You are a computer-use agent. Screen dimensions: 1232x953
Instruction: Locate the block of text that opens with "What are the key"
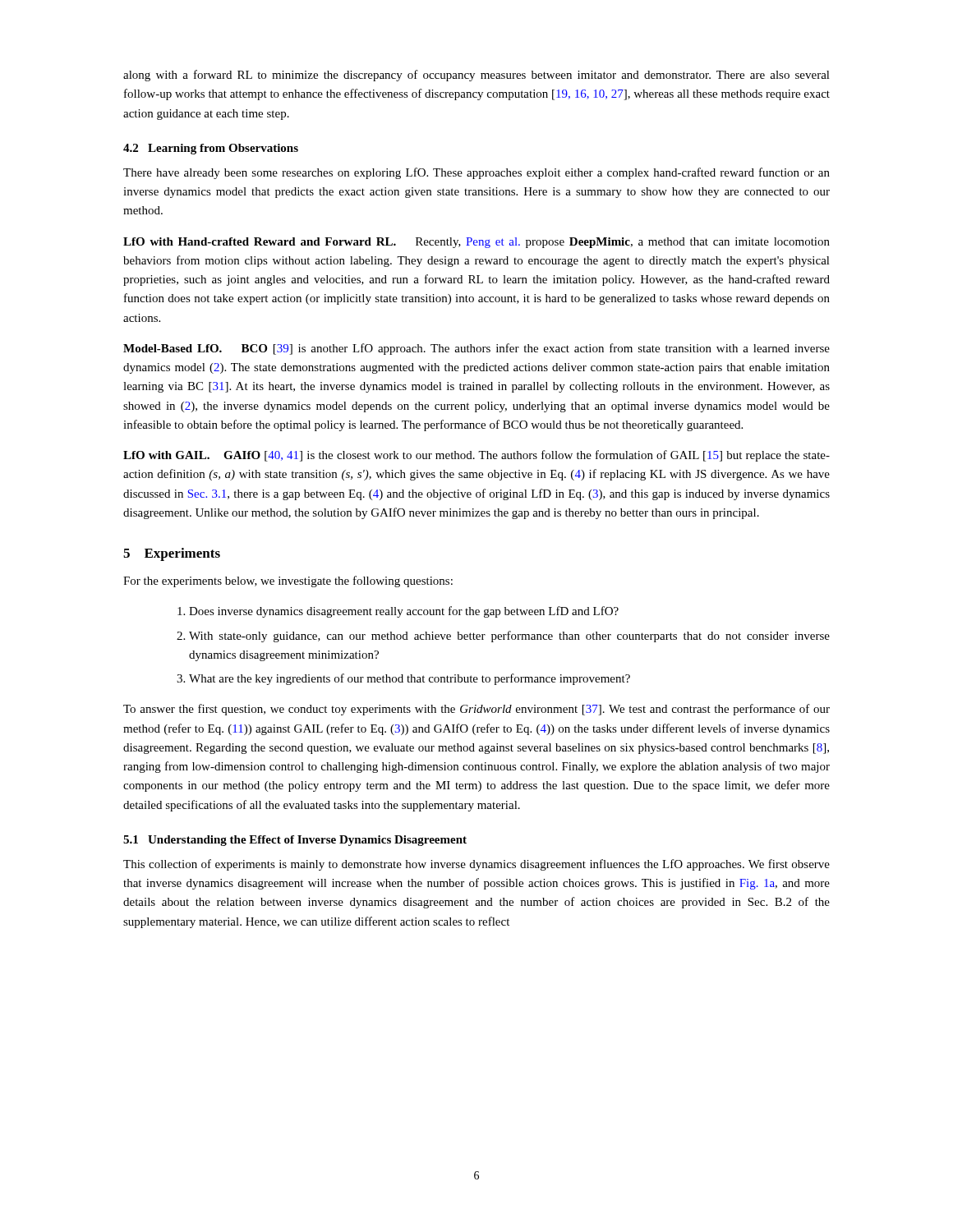click(410, 678)
